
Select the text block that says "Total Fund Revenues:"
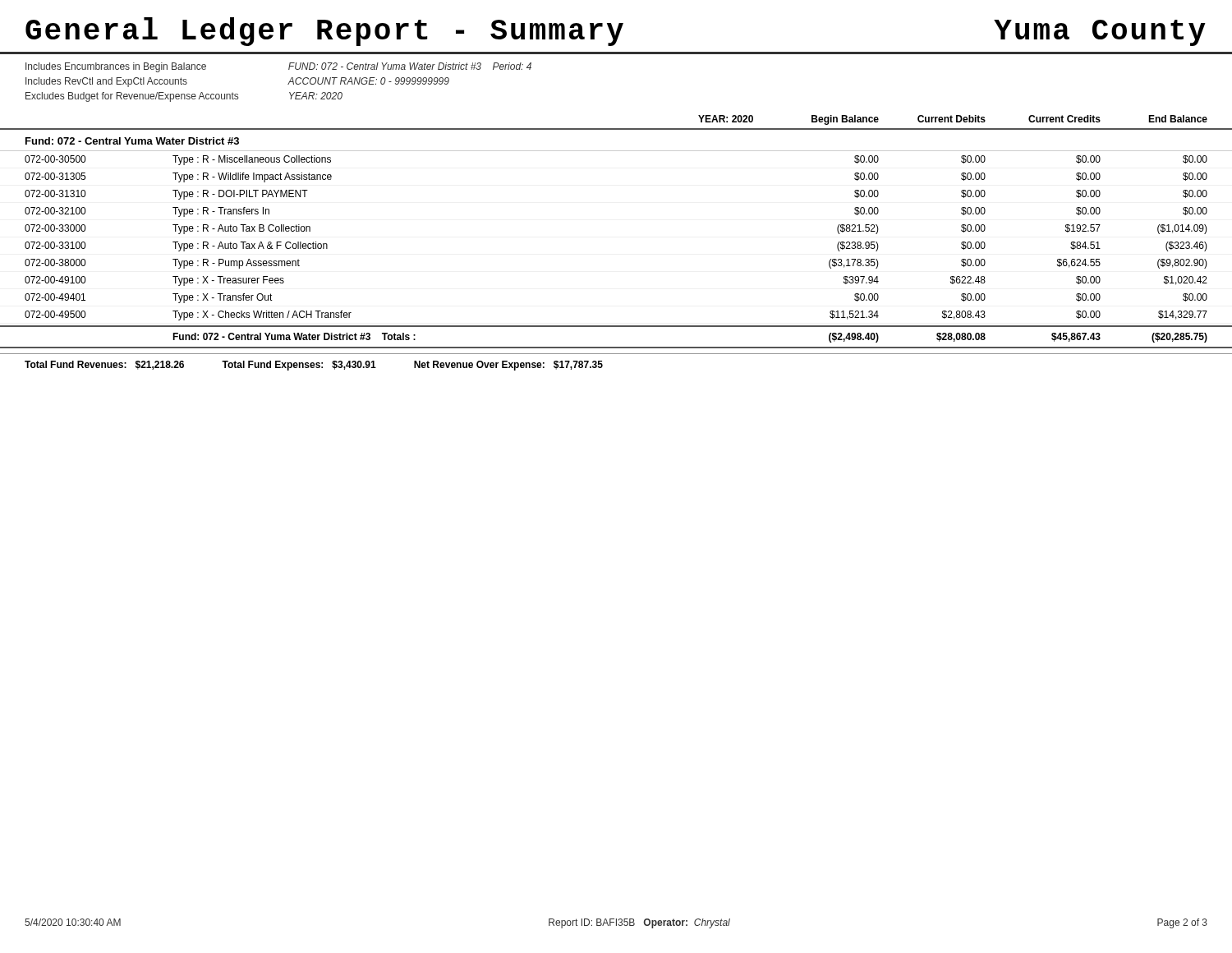tap(314, 365)
